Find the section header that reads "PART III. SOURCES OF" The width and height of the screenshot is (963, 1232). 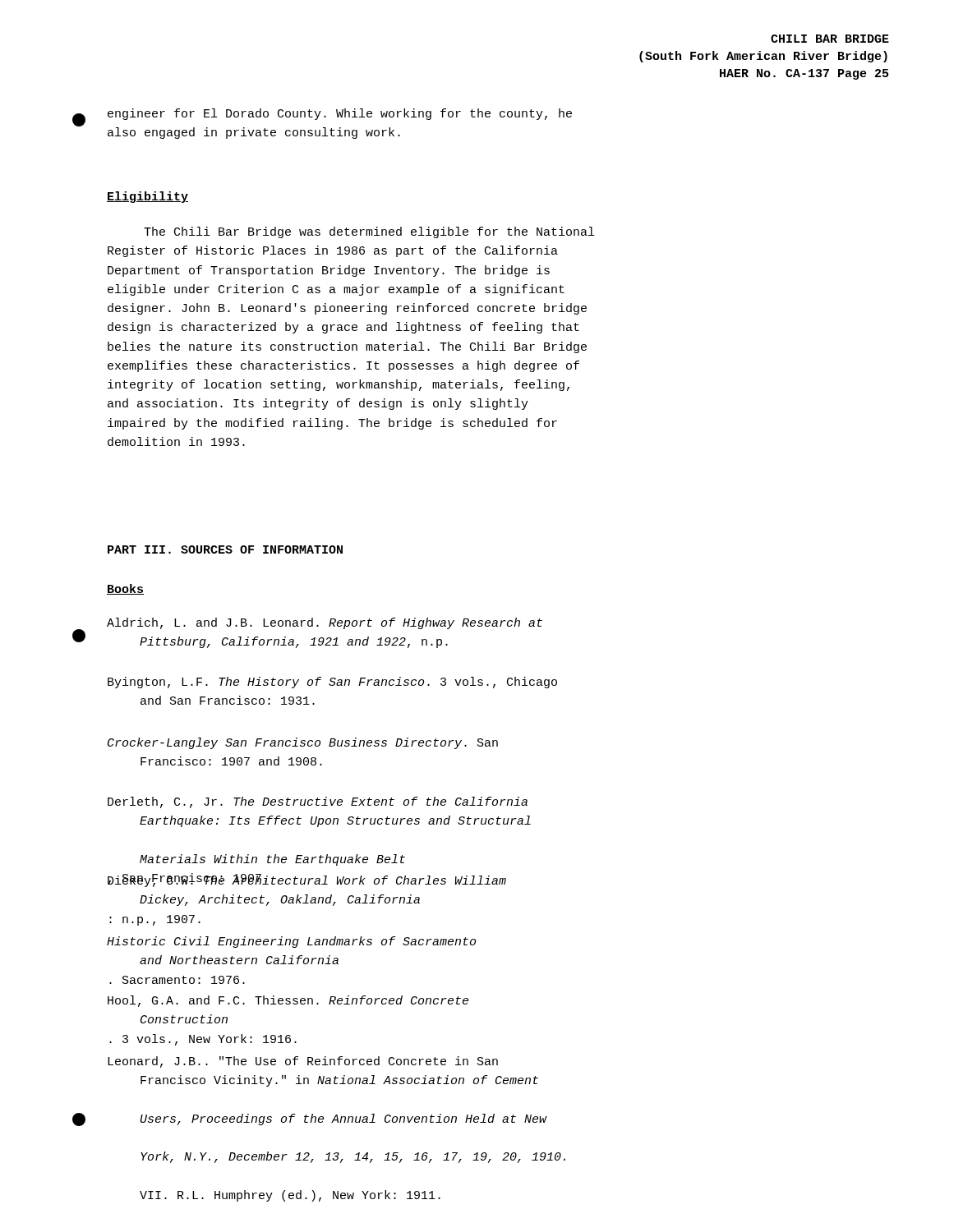pos(225,551)
